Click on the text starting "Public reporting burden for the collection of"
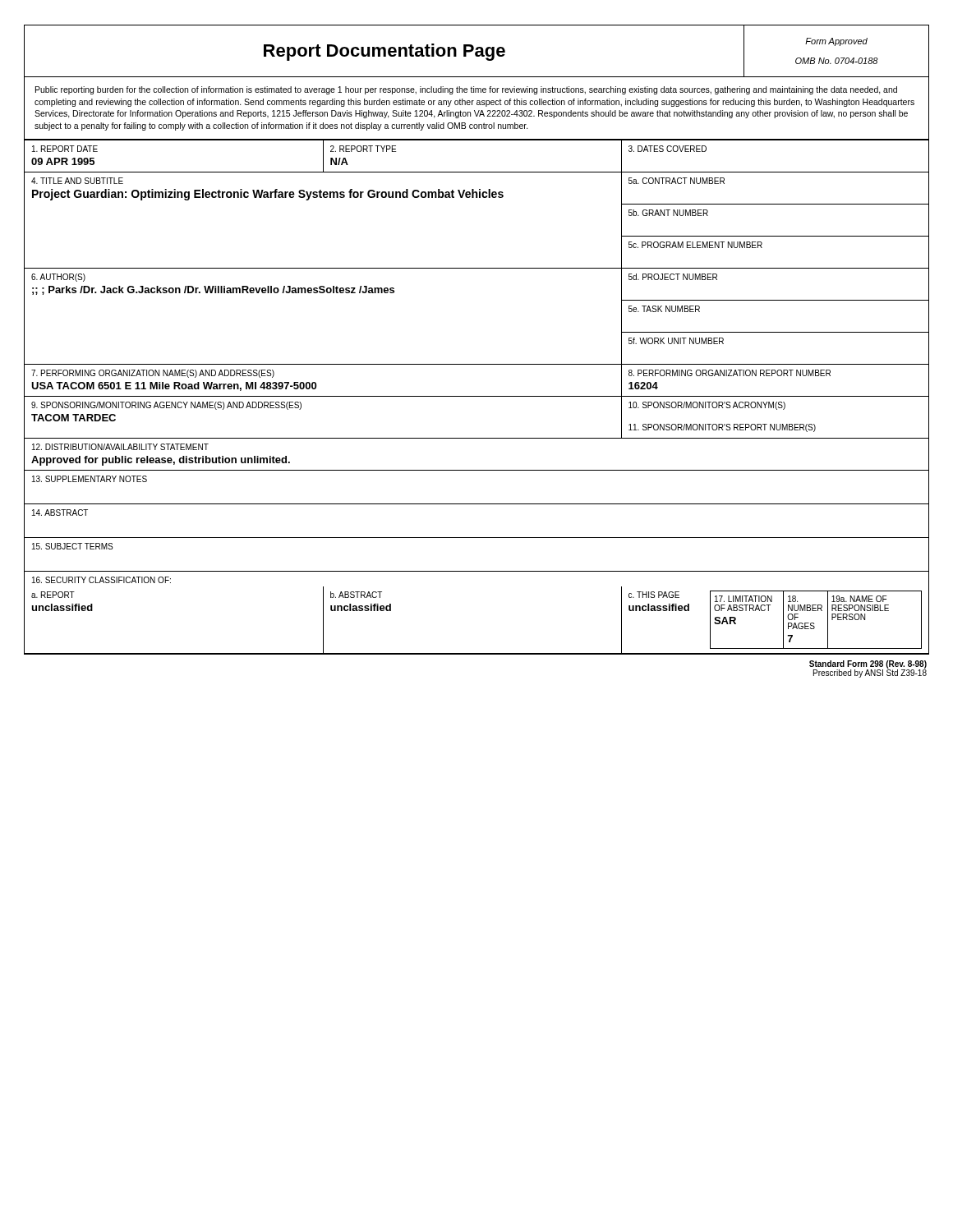 click(x=475, y=108)
